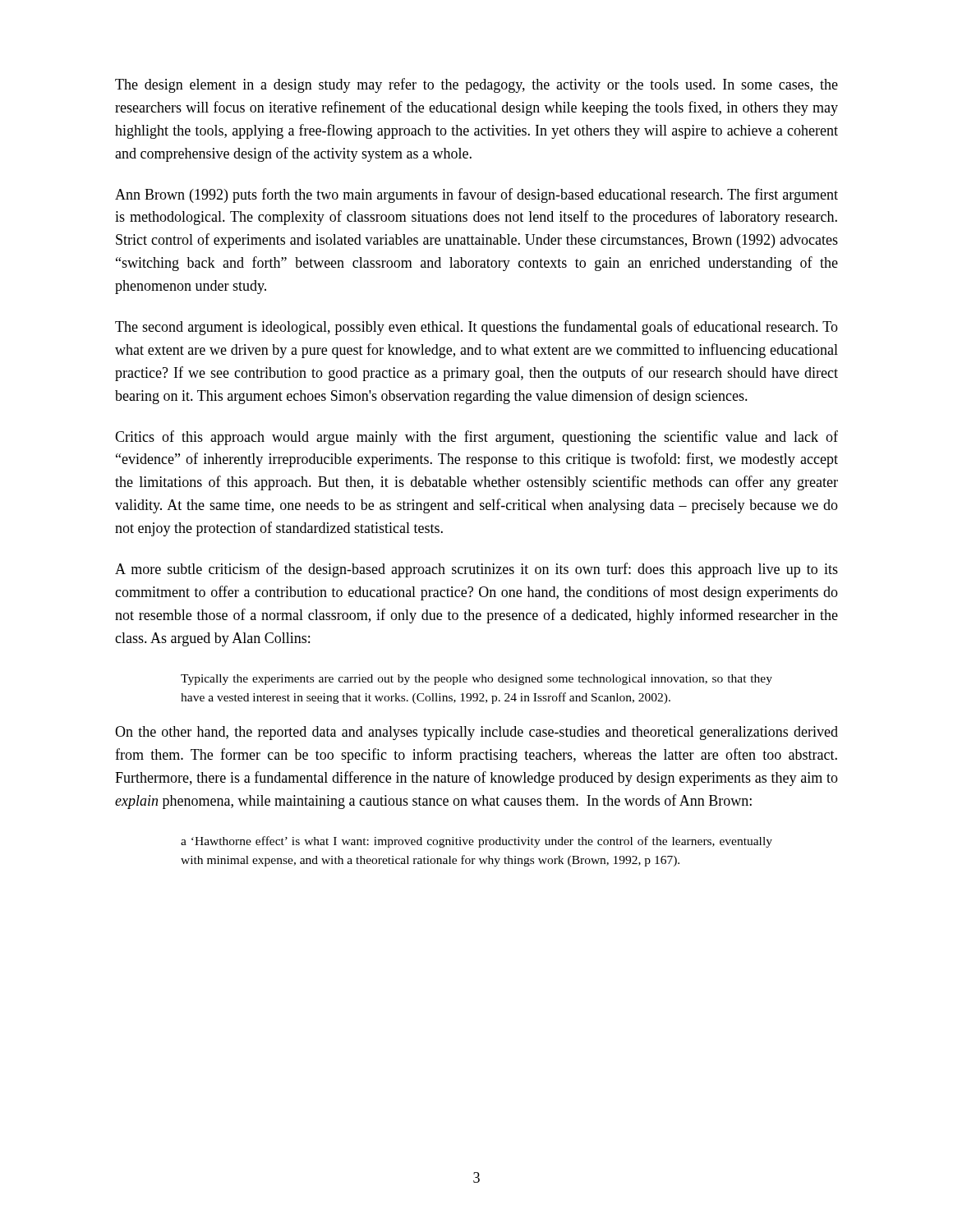Find the region starting "On the other"
The height and width of the screenshot is (1232, 953).
pos(476,766)
